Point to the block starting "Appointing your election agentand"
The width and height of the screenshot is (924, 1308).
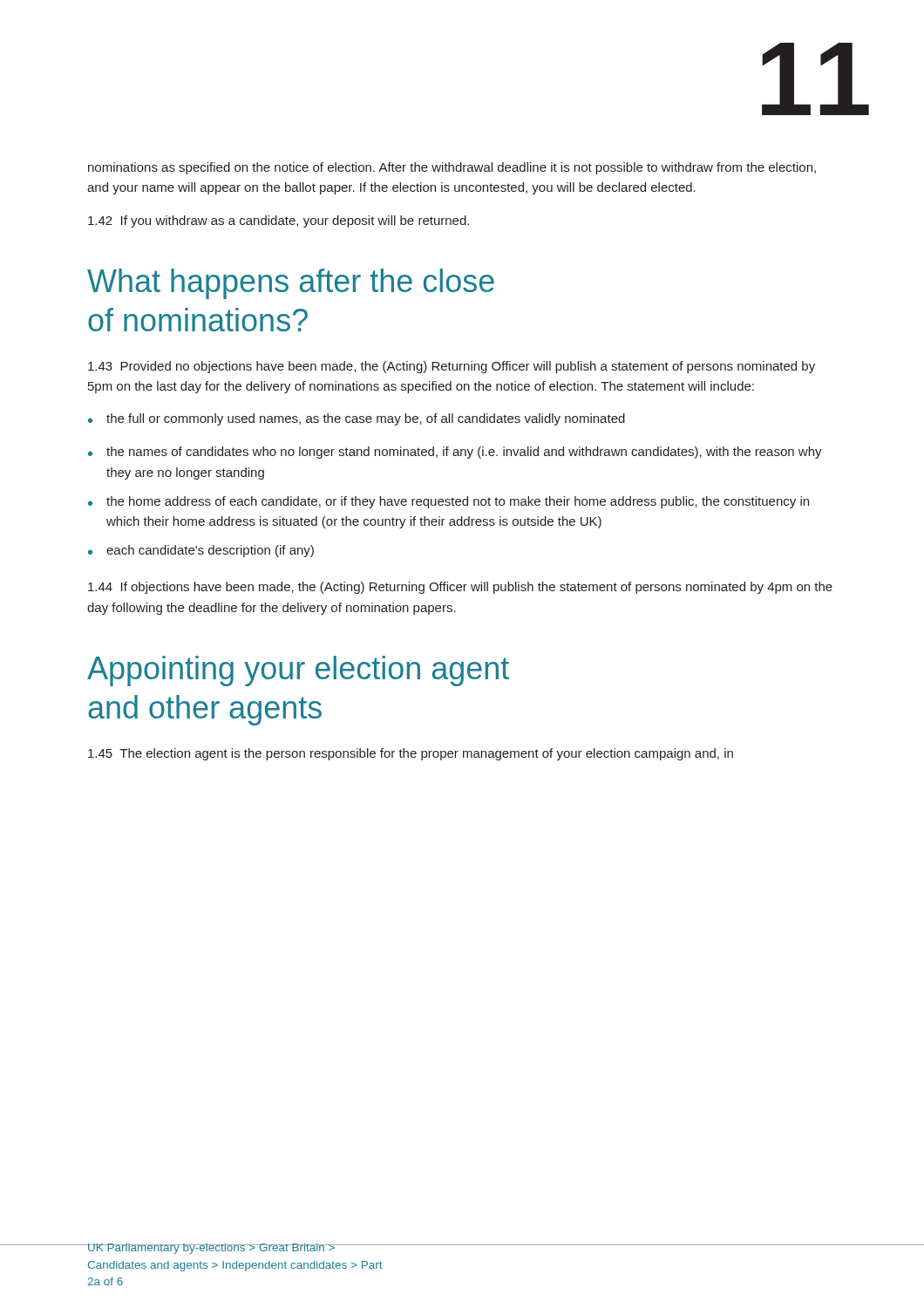pyautogui.click(x=298, y=688)
